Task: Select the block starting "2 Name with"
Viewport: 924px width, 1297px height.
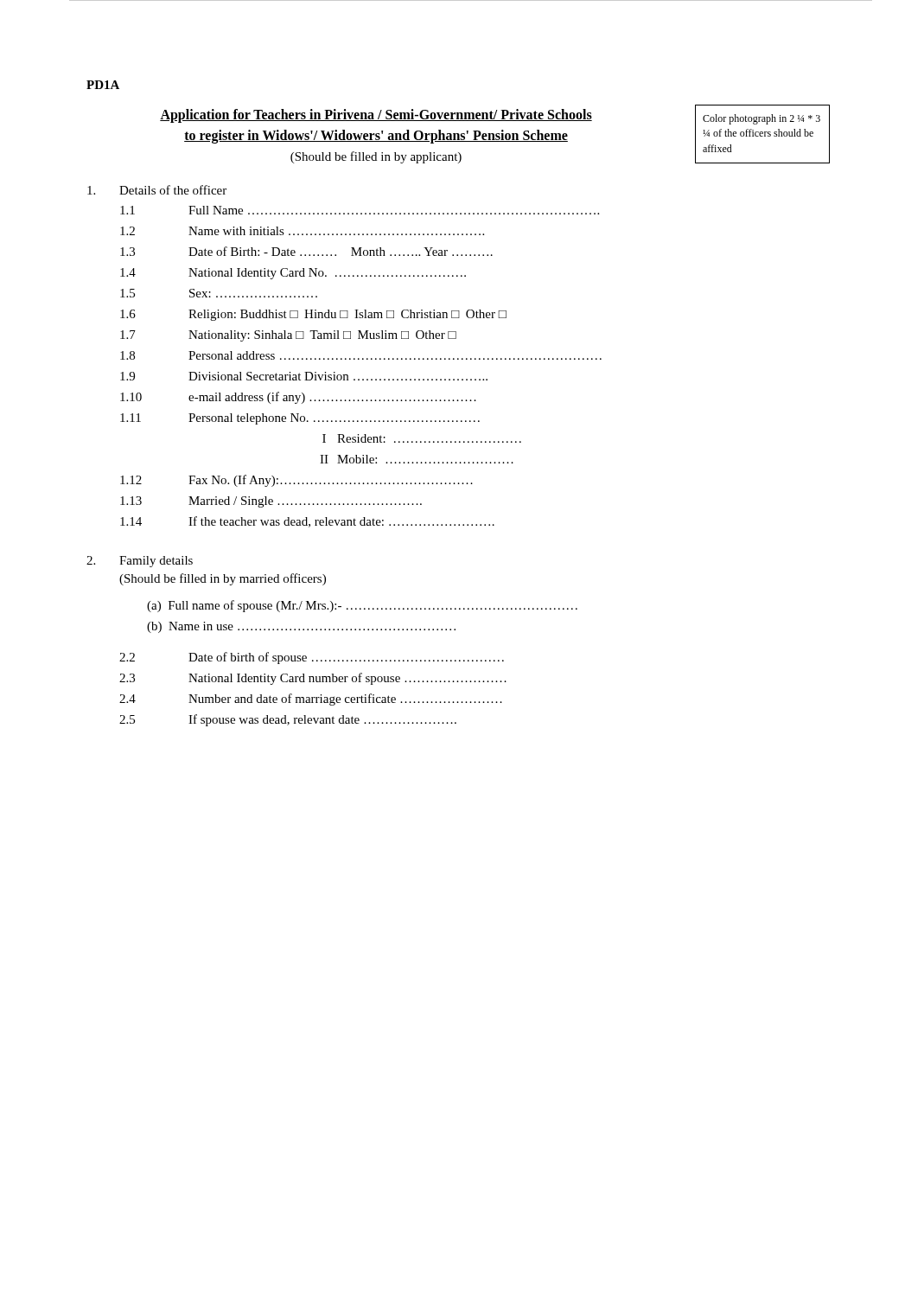Action: pyautogui.click(x=458, y=231)
